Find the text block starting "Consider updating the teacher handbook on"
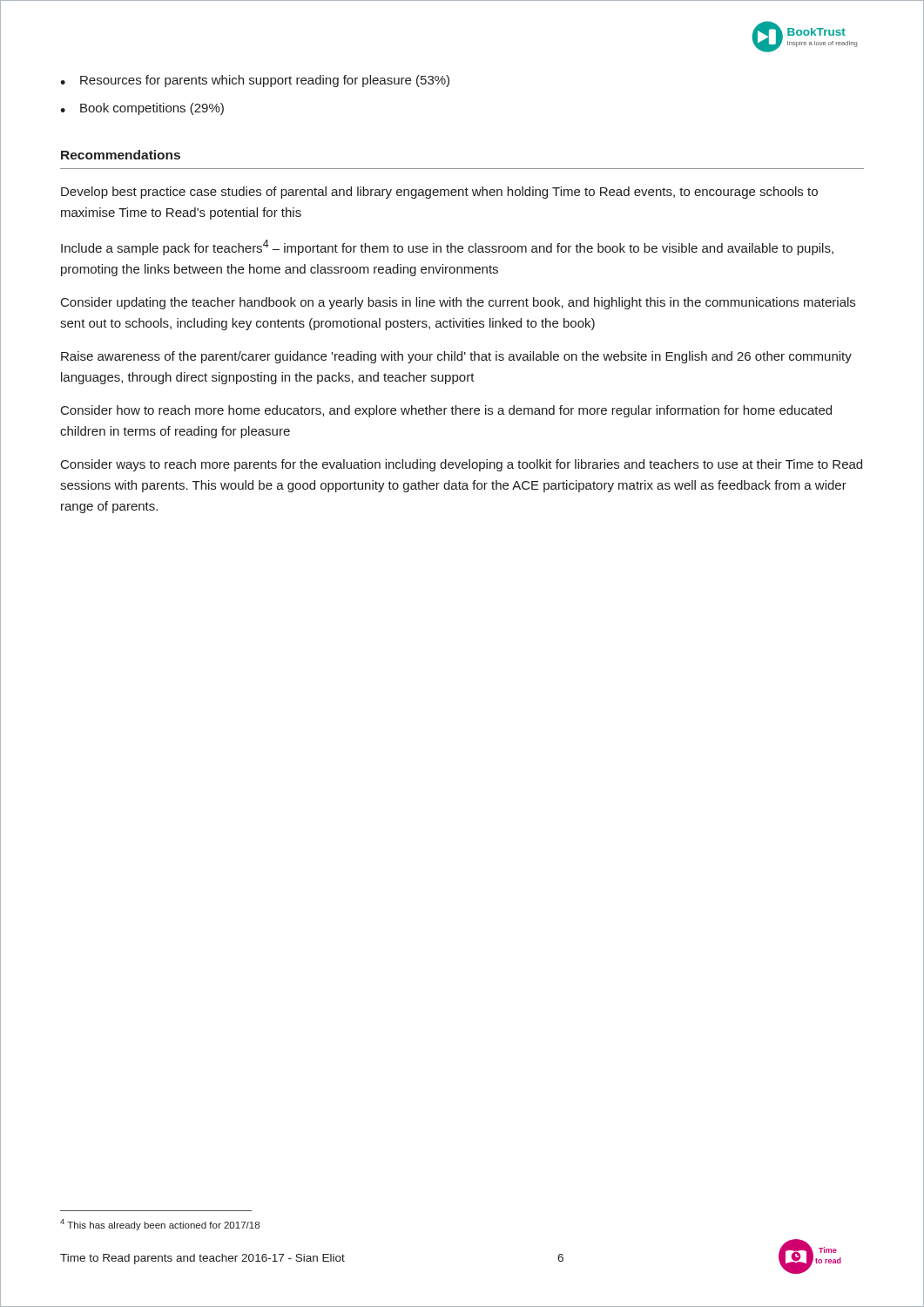Viewport: 924px width, 1307px height. 458,312
